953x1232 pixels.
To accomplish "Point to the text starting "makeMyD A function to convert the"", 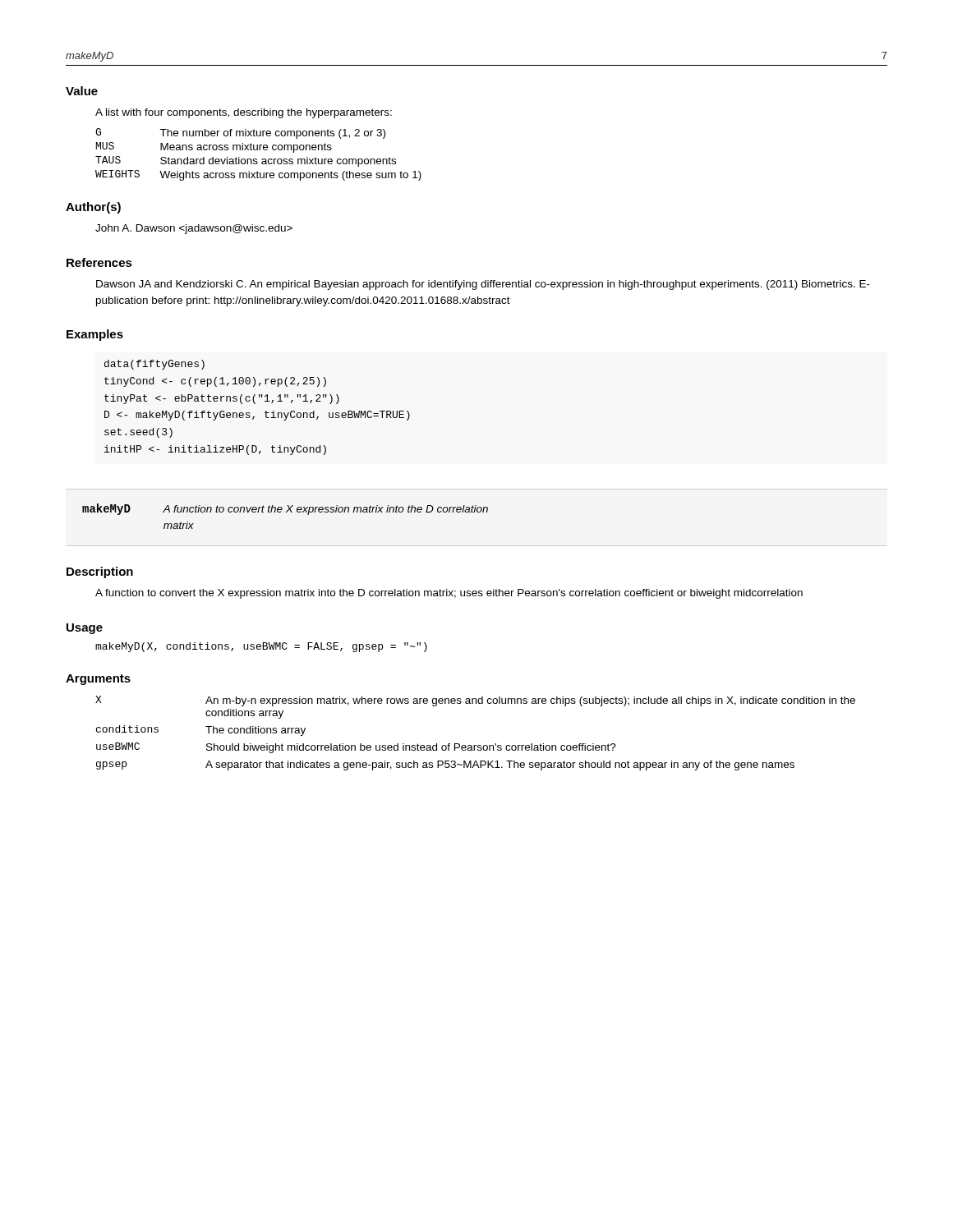I will pos(476,517).
